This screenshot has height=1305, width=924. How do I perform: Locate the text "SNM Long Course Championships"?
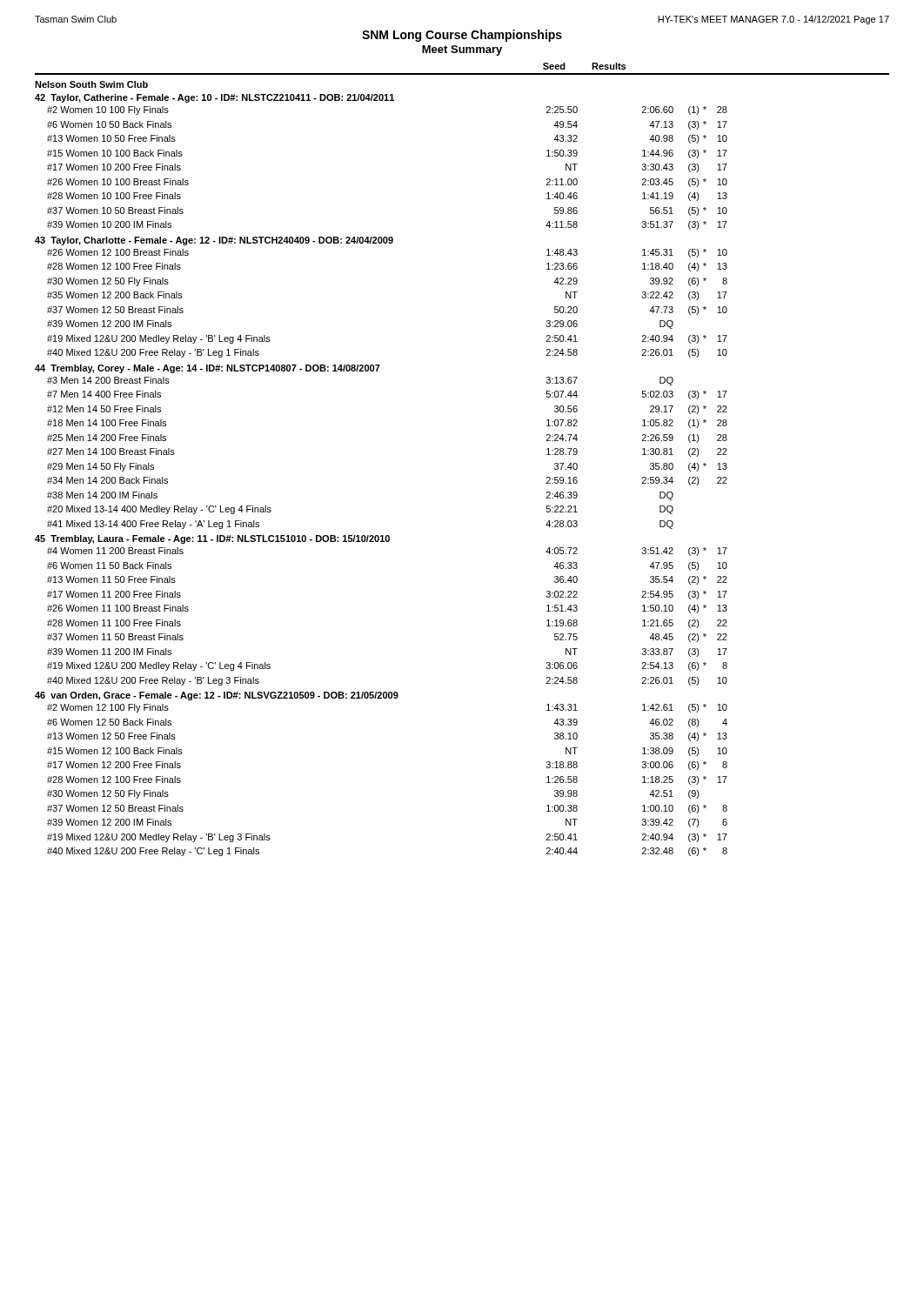coord(462,35)
